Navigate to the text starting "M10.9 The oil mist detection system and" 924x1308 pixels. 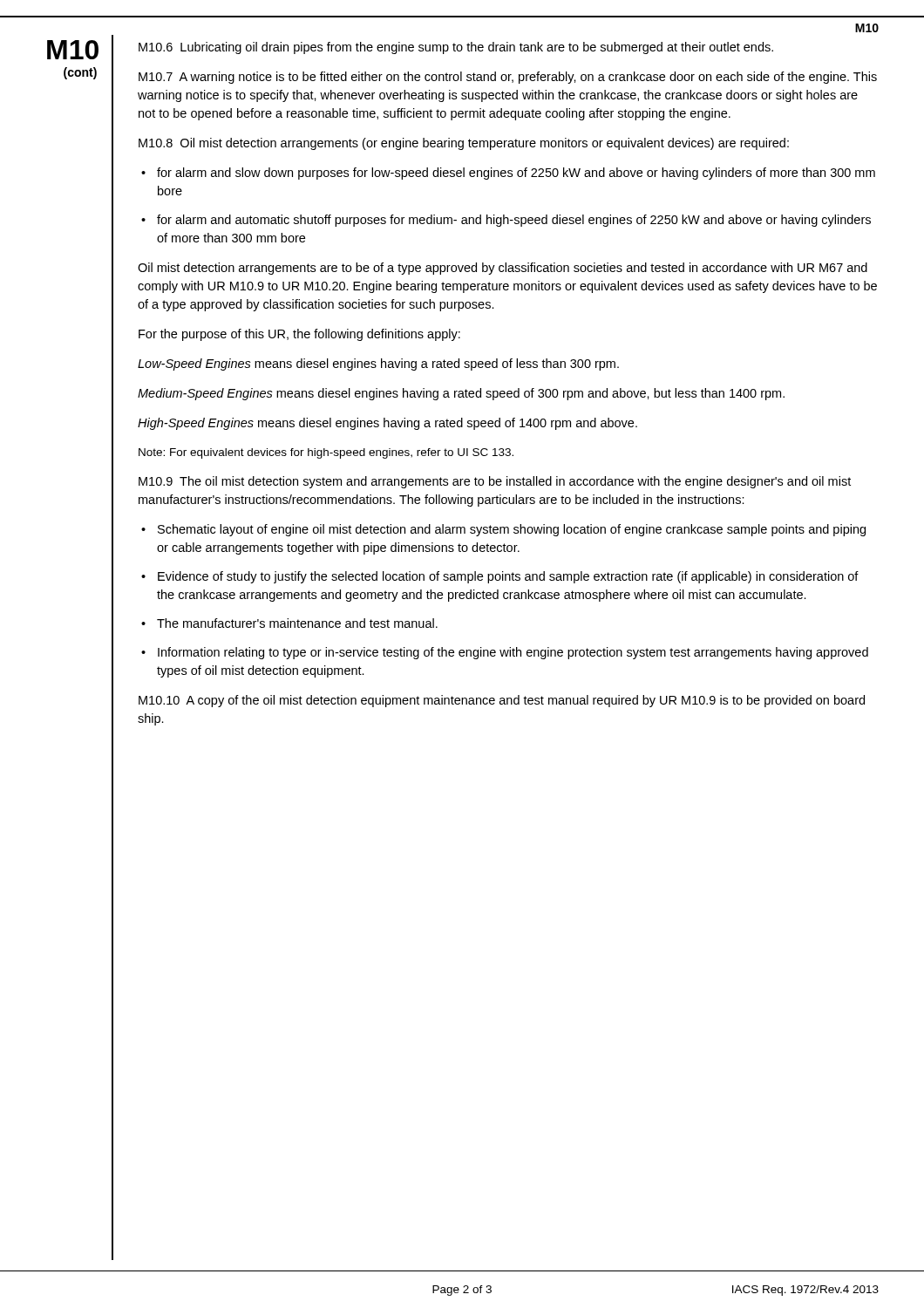(494, 490)
